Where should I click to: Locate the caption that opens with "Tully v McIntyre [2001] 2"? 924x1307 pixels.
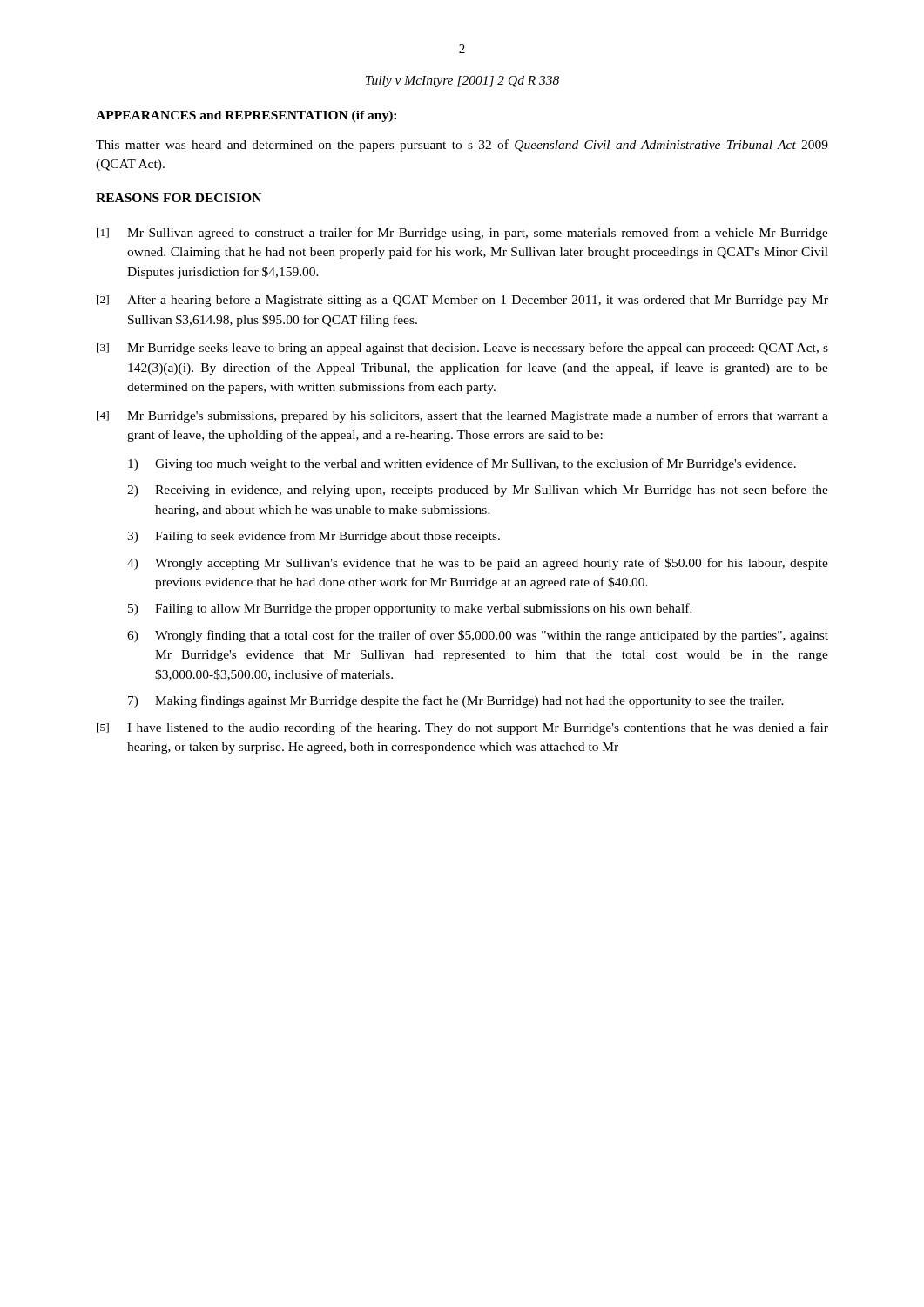[462, 80]
